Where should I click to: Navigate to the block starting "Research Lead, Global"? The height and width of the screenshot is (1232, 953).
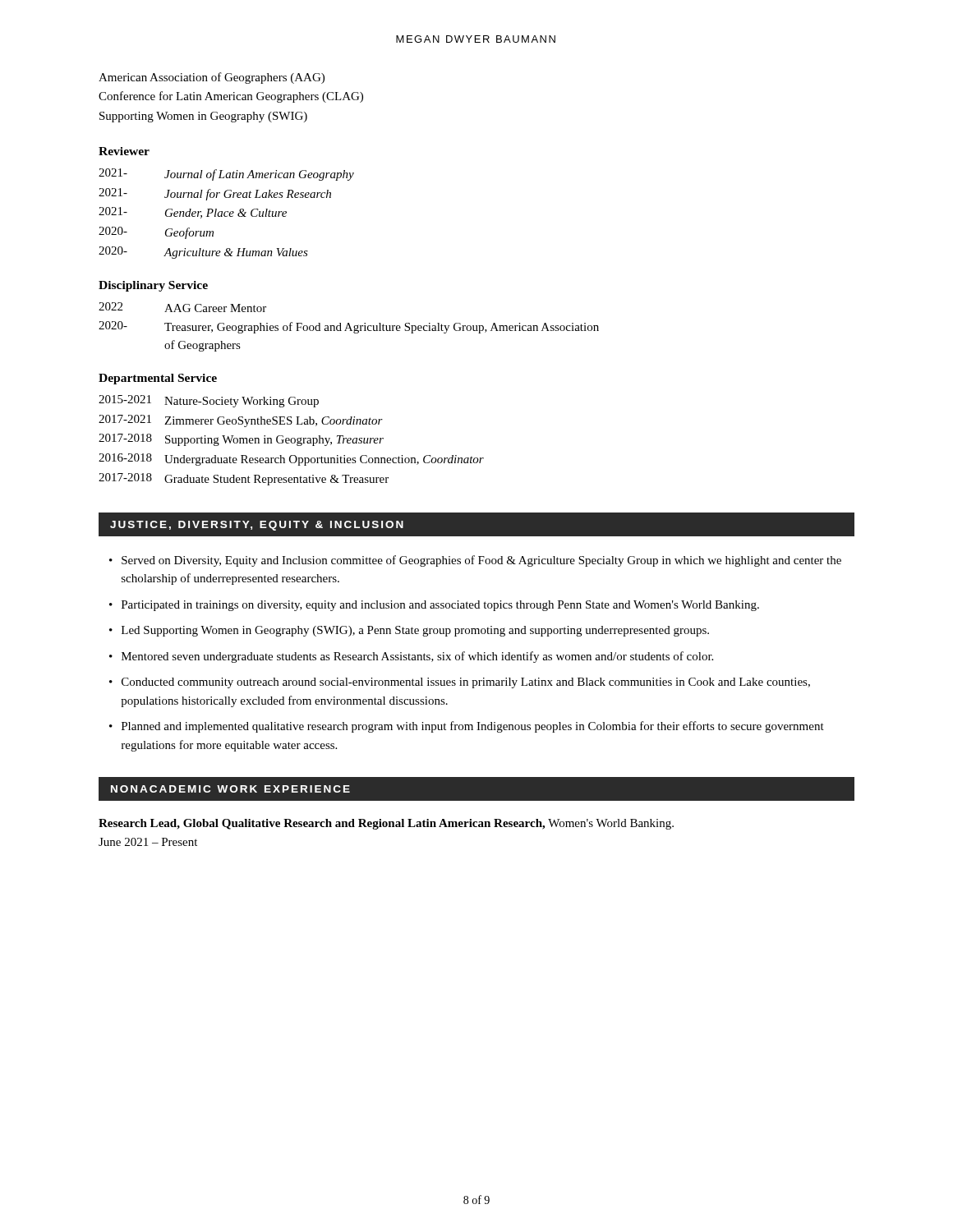tap(386, 832)
